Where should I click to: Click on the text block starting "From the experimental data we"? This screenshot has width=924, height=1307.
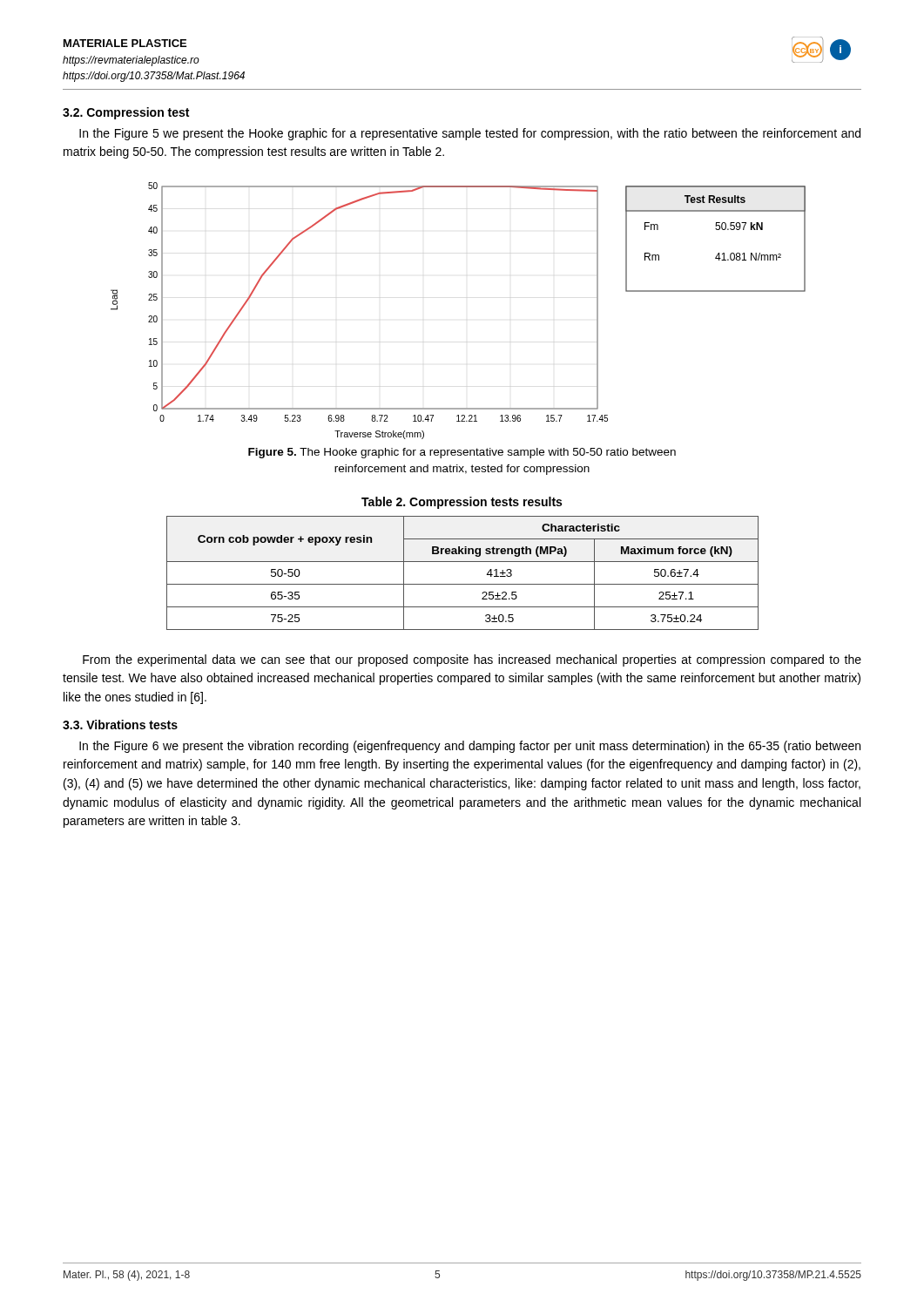click(x=462, y=678)
